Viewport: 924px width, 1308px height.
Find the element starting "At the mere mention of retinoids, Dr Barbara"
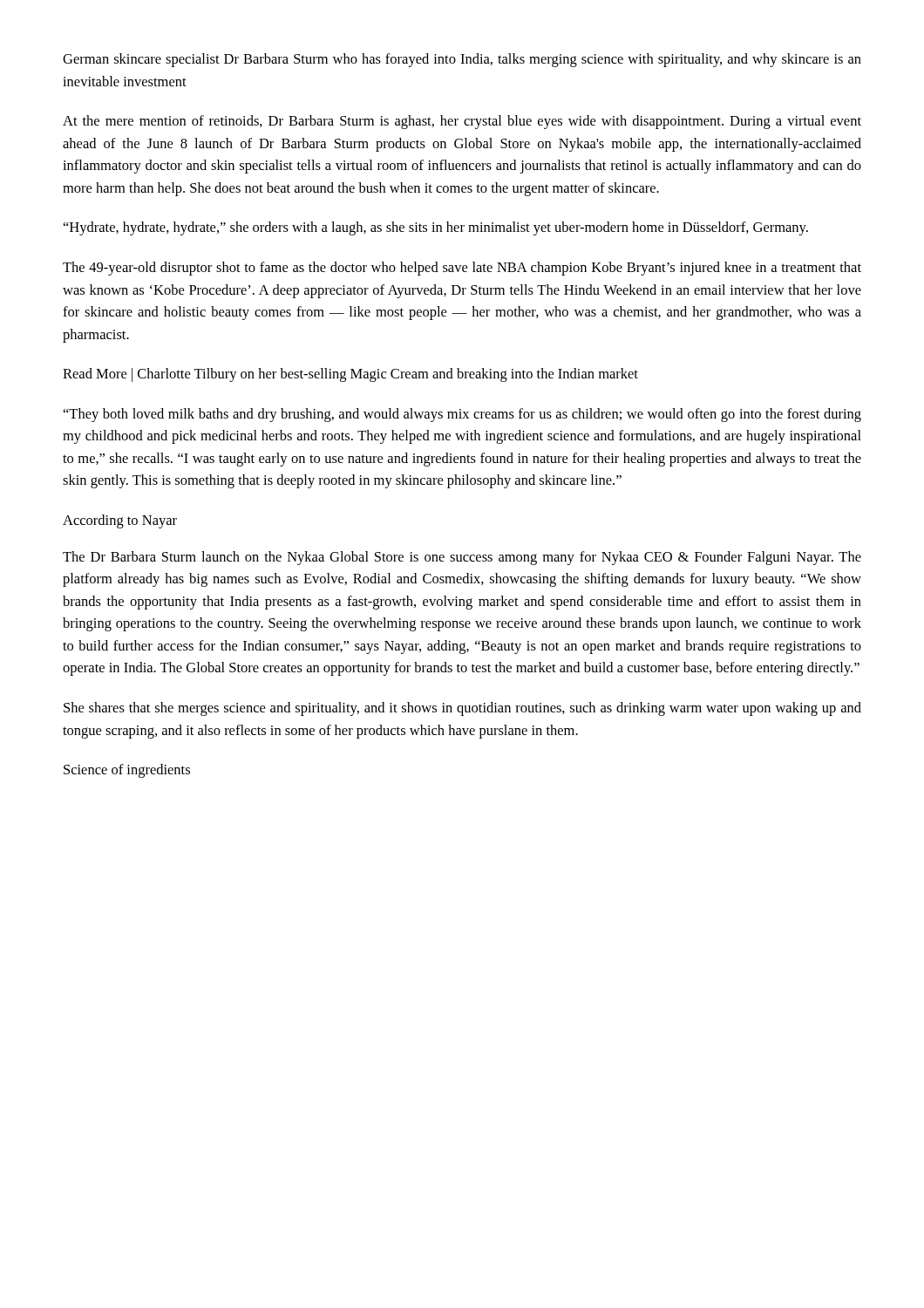(x=462, y=154)
